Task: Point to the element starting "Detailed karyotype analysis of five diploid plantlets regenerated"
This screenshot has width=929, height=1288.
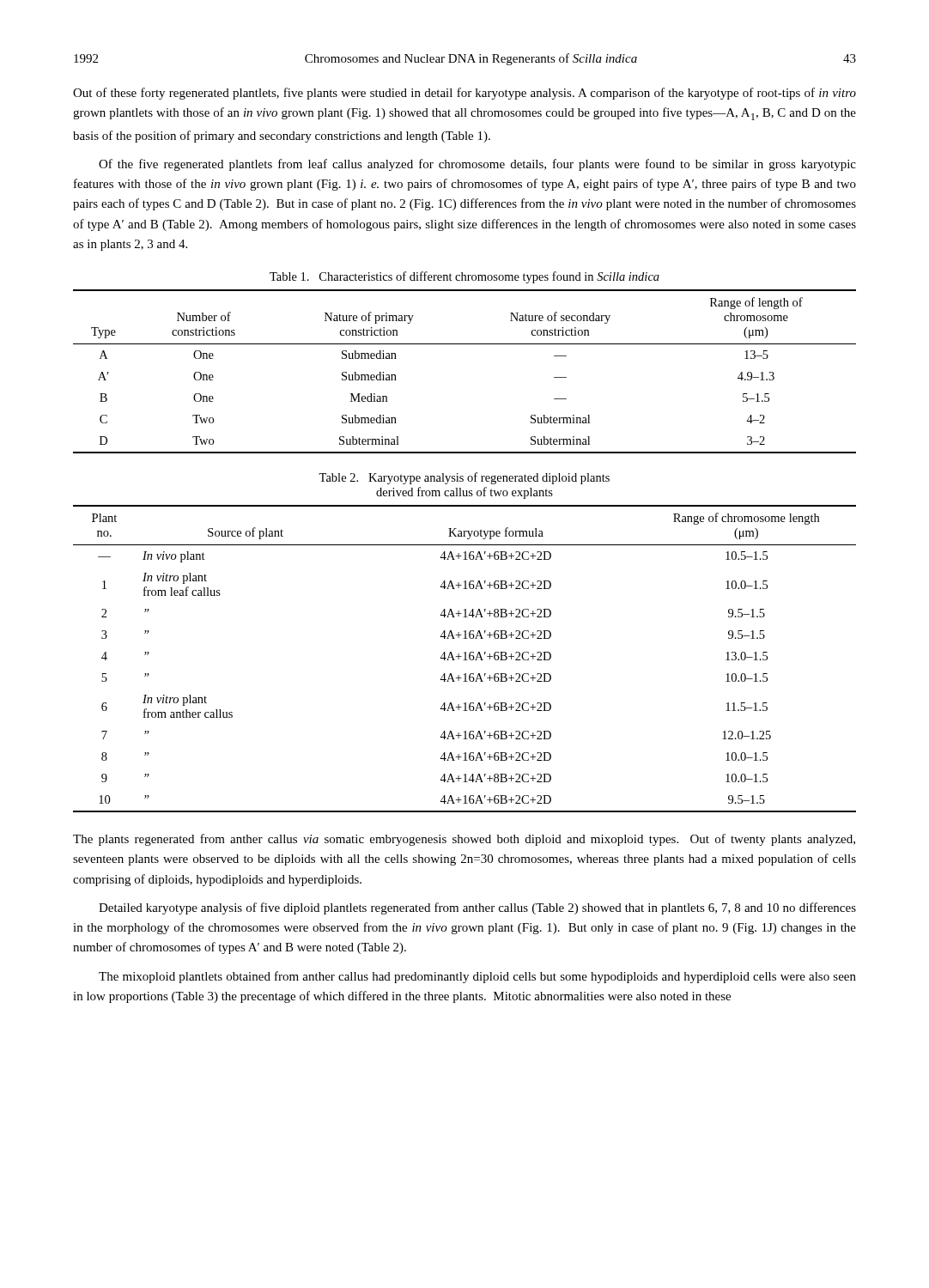Action: (464, 927)
